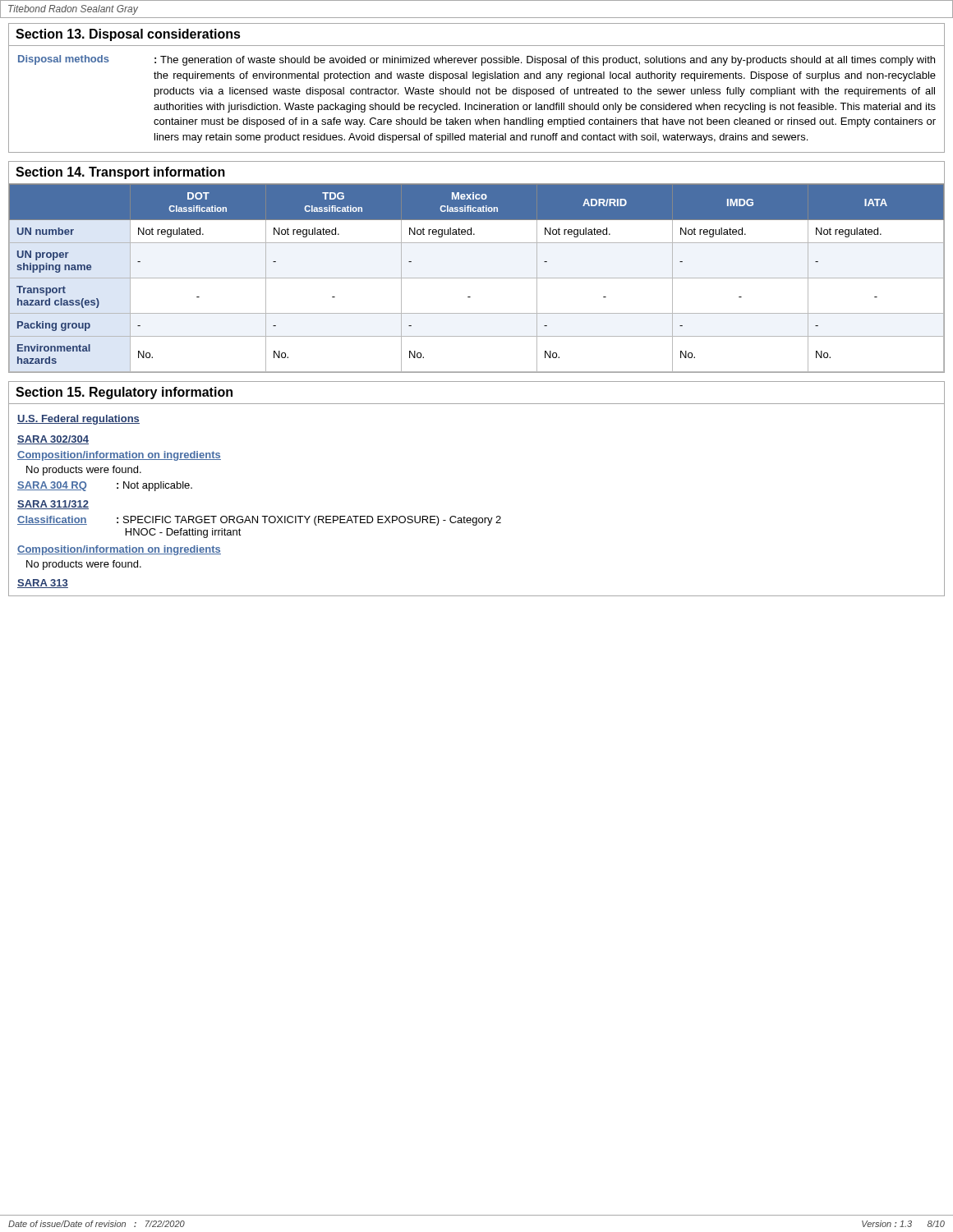Image resolution: width=953 pixels, height=1232 pixels.
Task: Find the block on this page that starts "SARA 304 RQ :"
Action: coord(105,485)
